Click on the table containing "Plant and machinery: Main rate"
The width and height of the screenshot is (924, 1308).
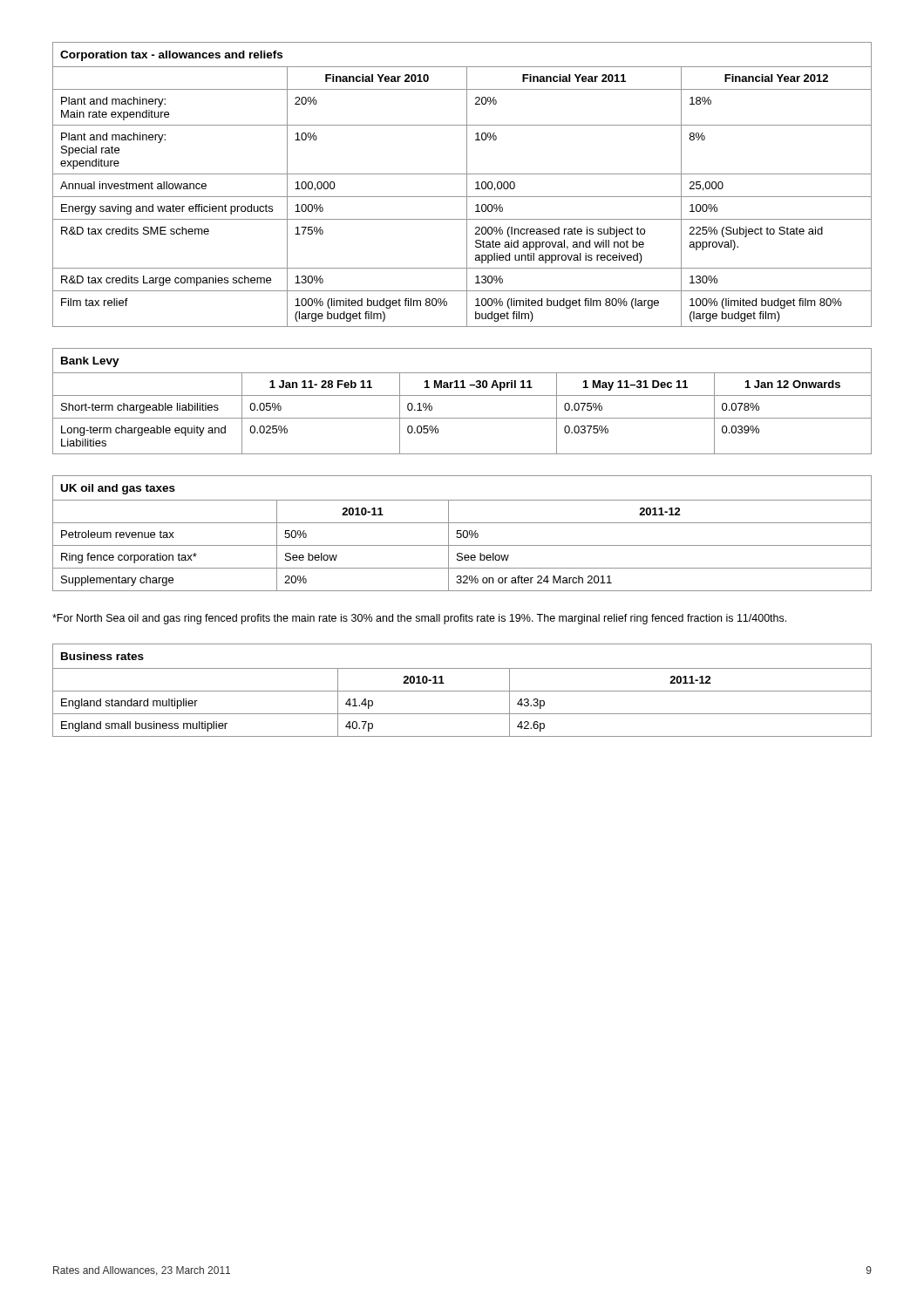tap(462, 184)
